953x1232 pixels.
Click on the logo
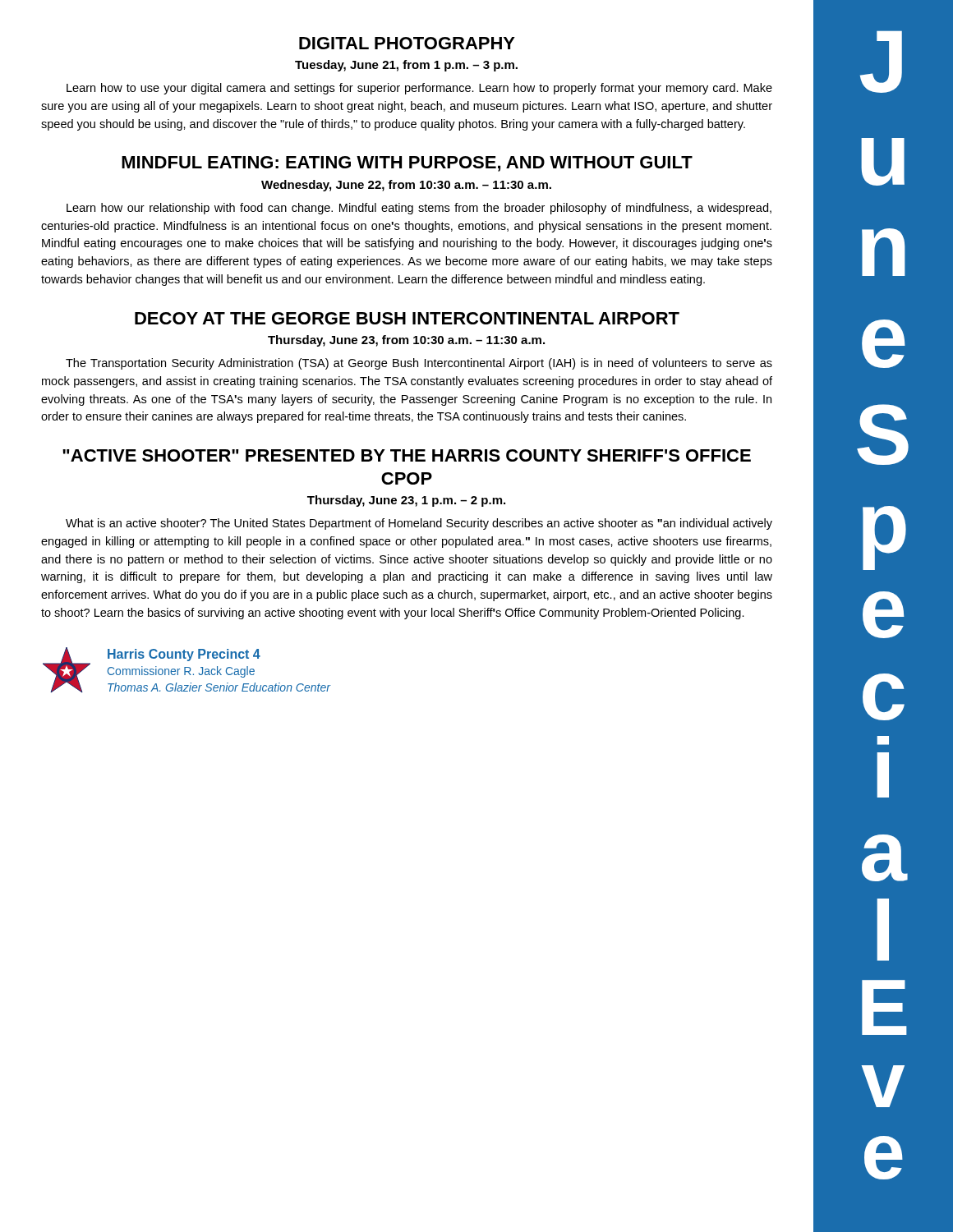tap(67, 671)
